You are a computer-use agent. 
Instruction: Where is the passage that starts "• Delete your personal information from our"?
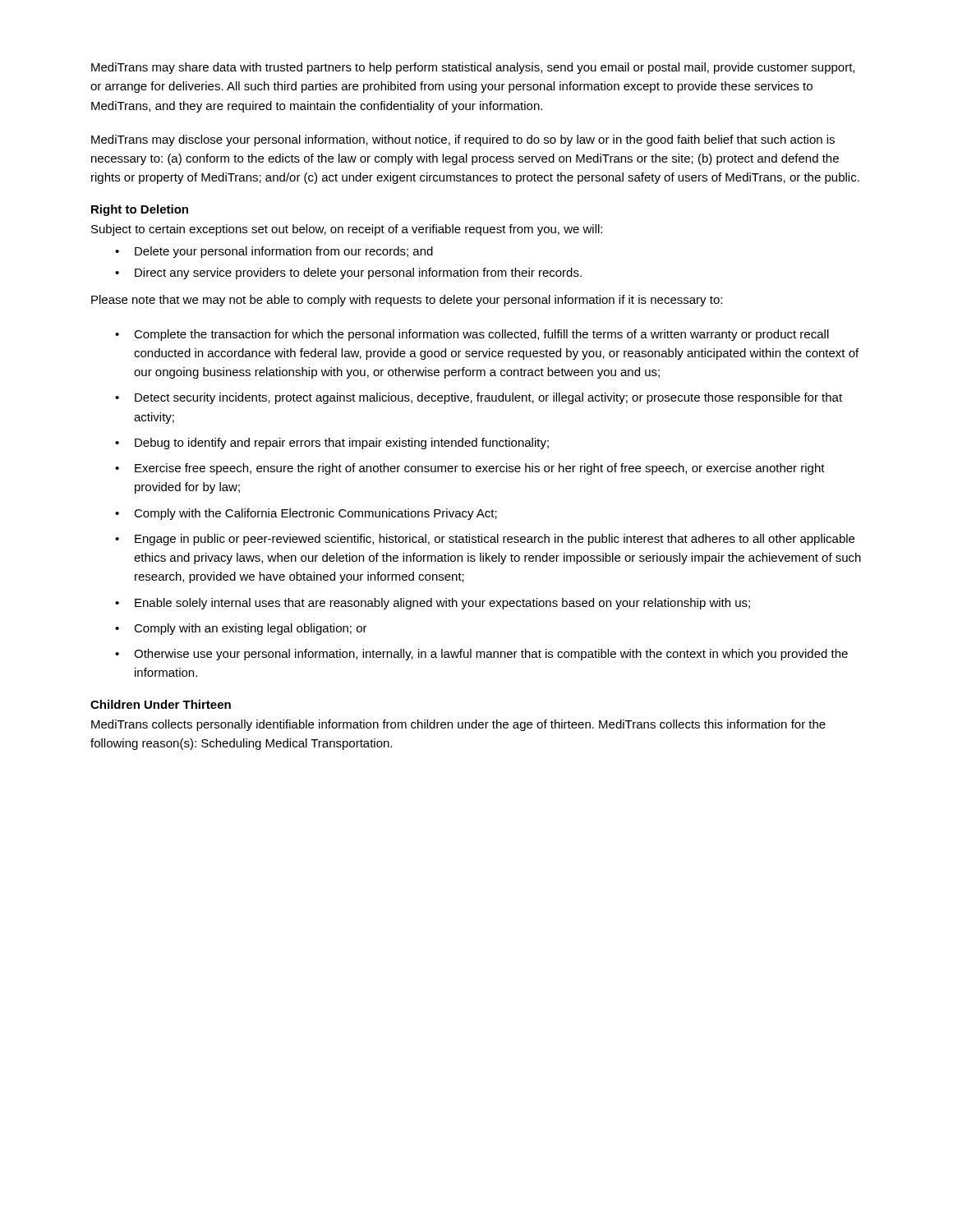coord(274,252)
